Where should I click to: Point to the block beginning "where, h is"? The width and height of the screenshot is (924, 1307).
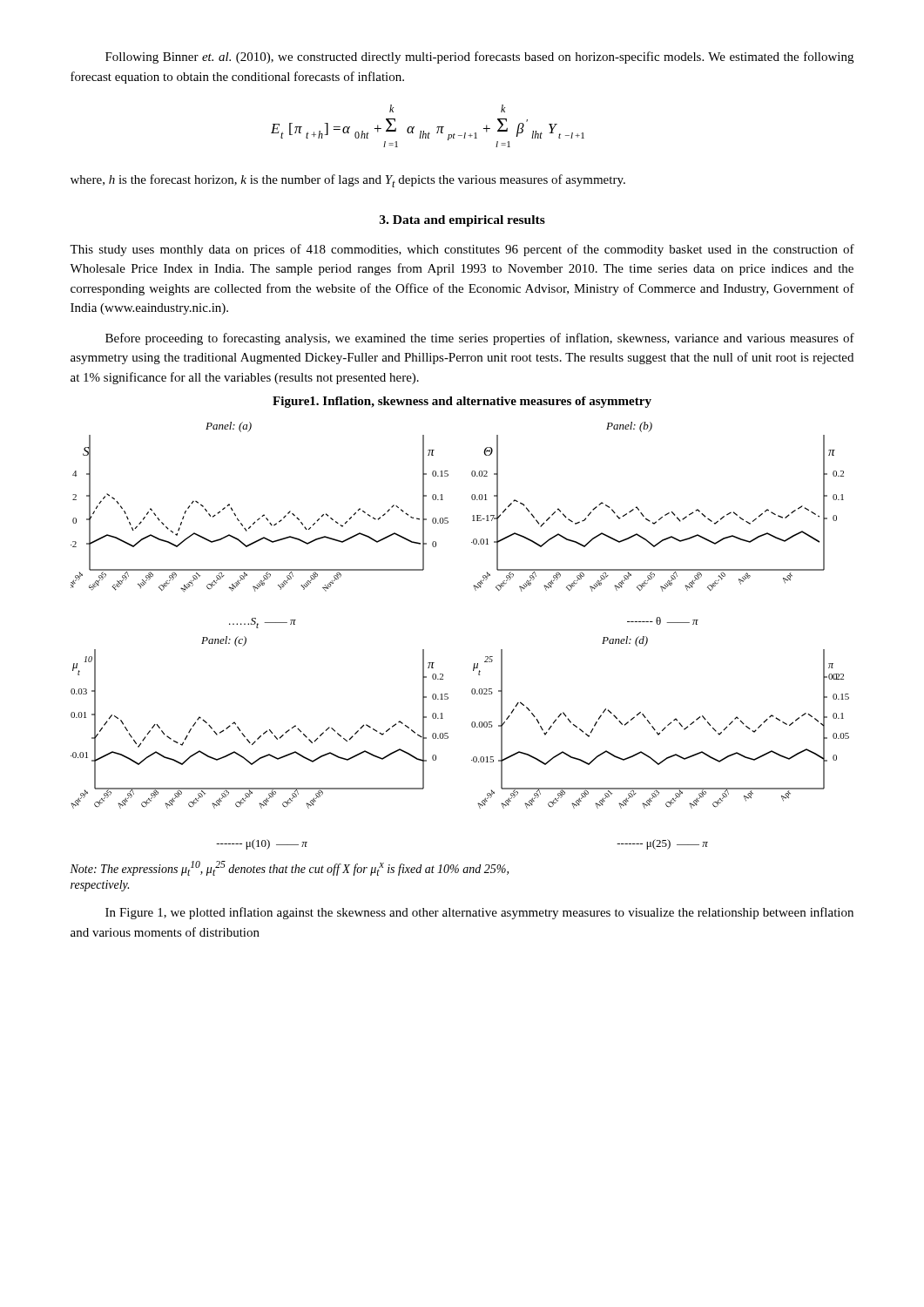462,181
